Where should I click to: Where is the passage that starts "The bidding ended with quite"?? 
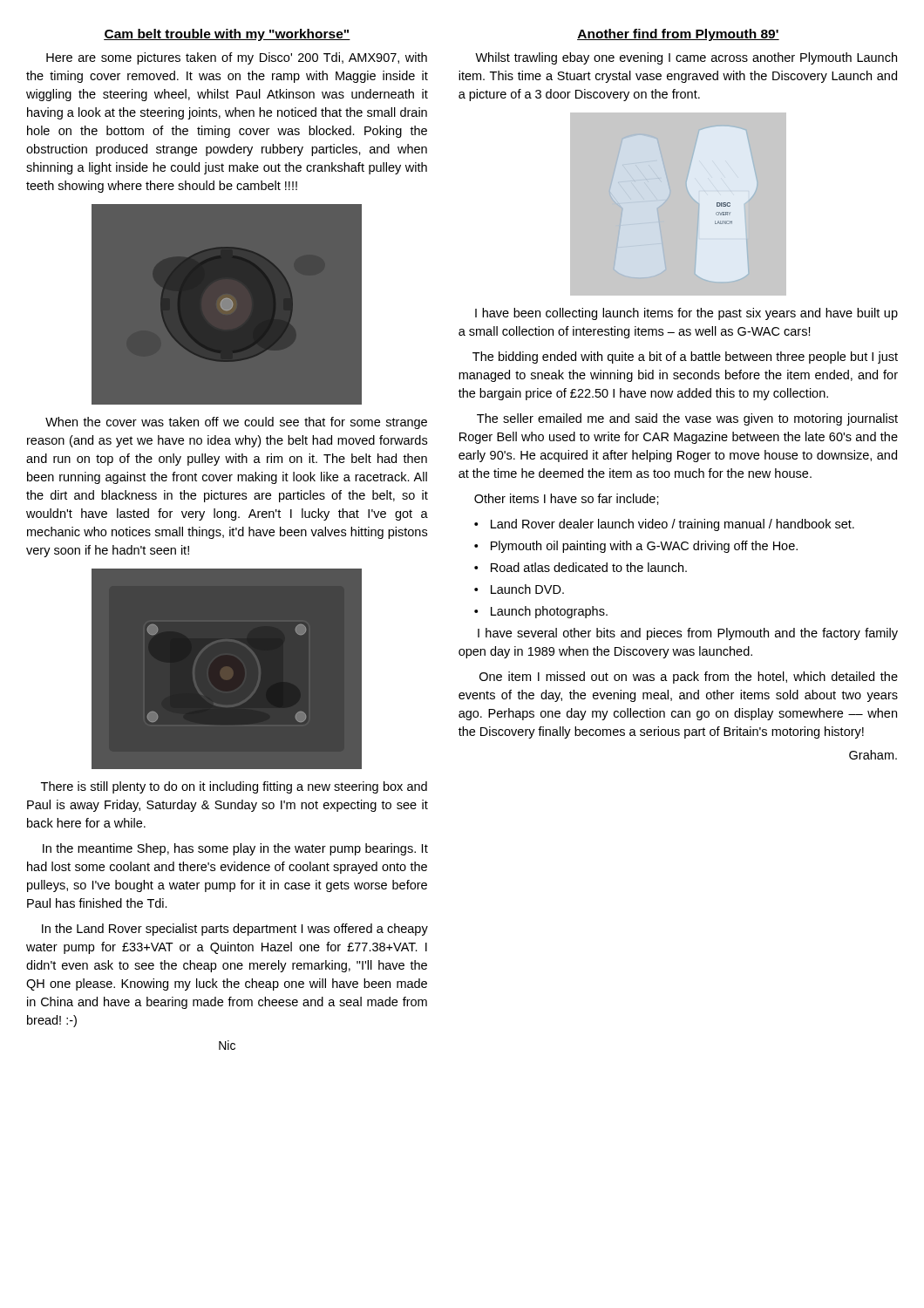coord(678,375)
